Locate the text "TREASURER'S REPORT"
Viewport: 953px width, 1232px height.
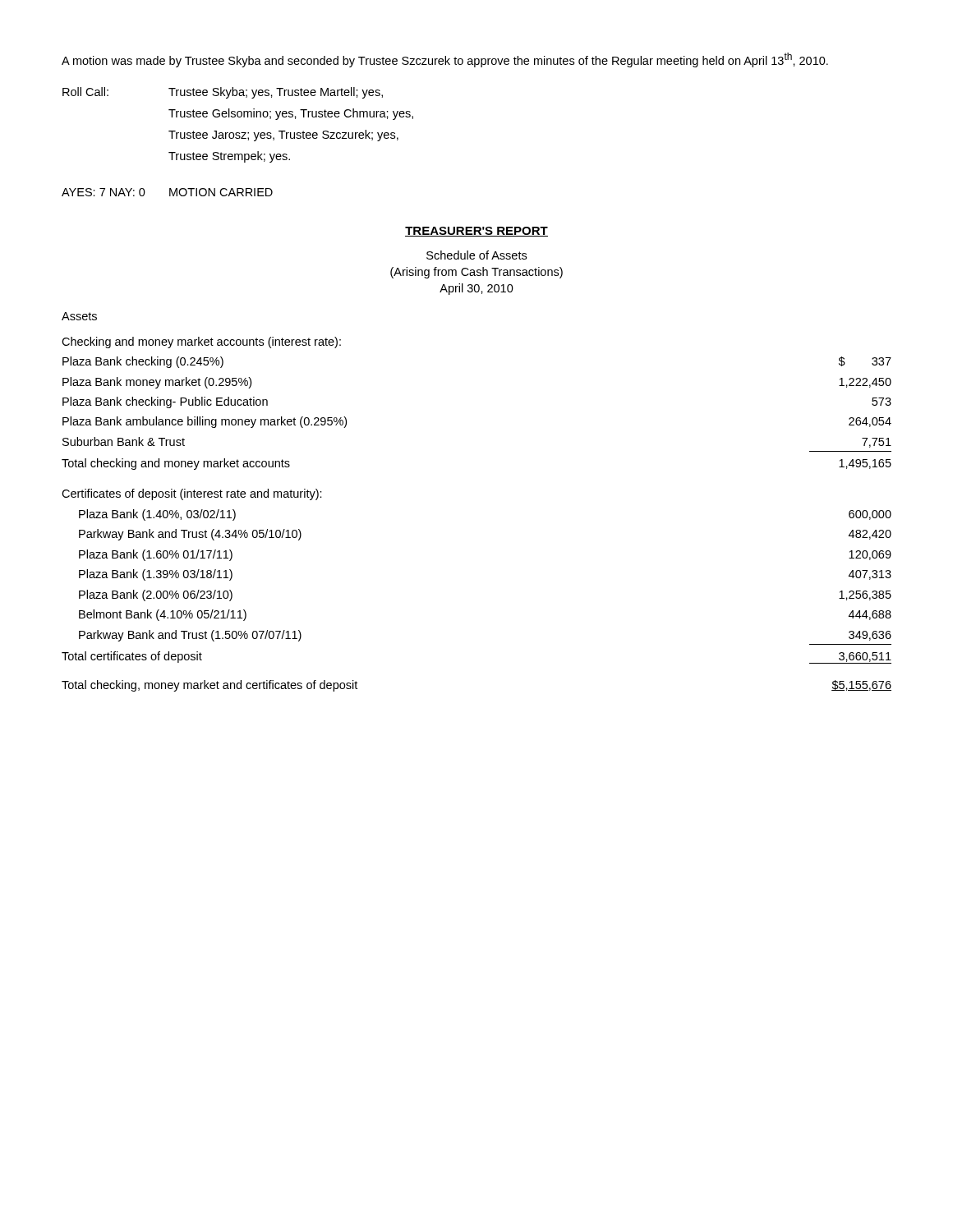tap(476, 230)
